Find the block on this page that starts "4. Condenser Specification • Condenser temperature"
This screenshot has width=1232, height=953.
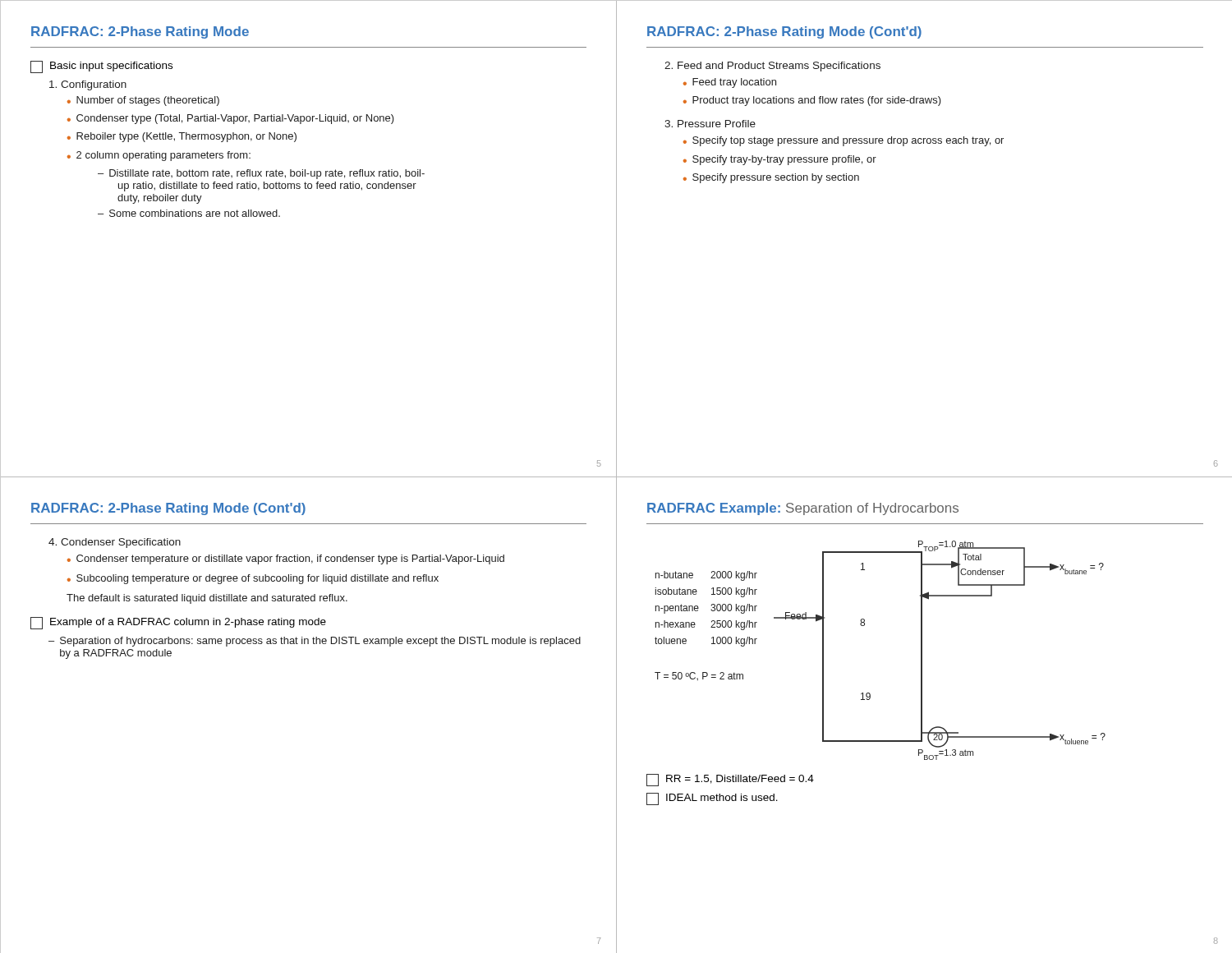tap(317, 570)
